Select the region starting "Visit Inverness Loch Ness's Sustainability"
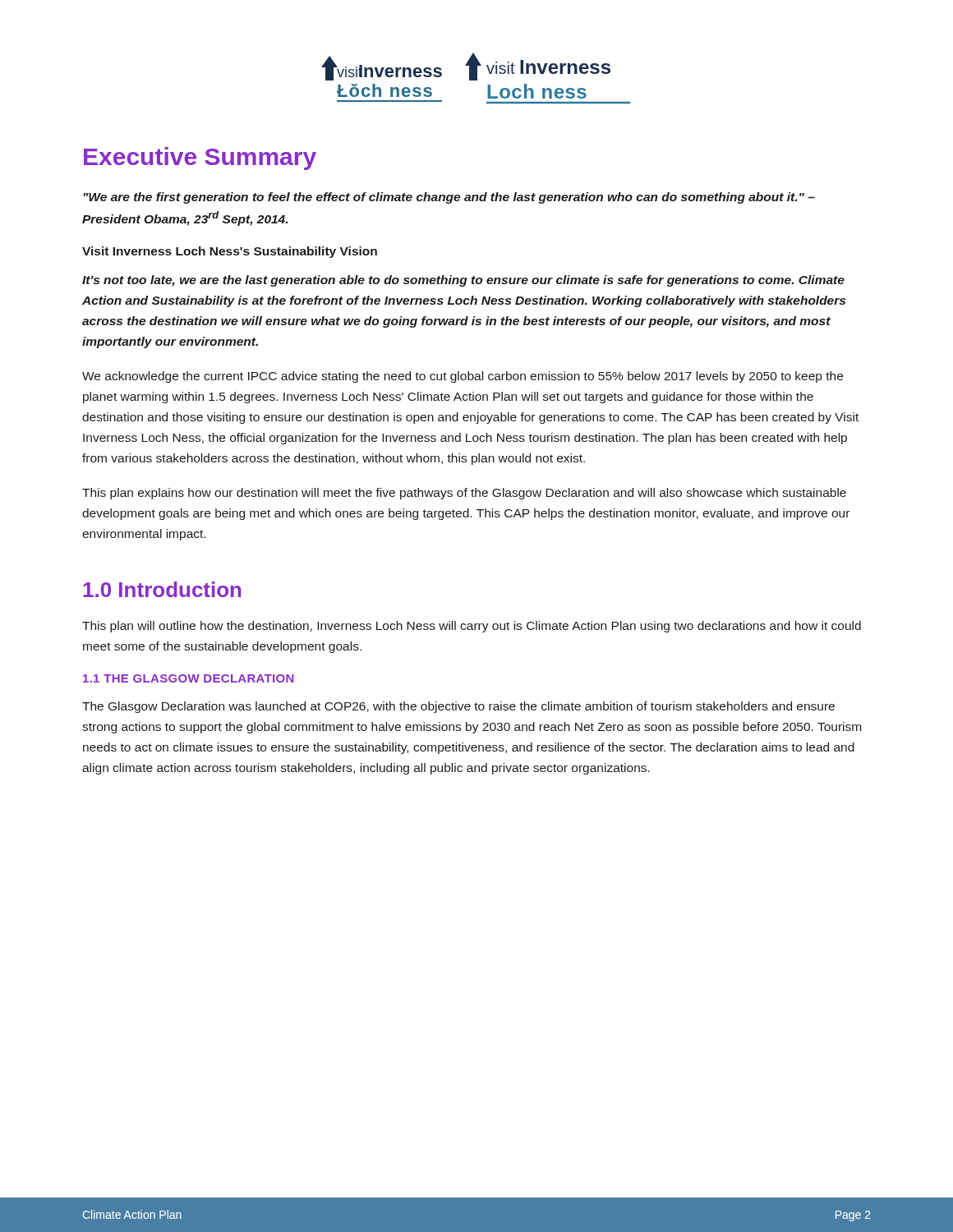 click(230, 251)
